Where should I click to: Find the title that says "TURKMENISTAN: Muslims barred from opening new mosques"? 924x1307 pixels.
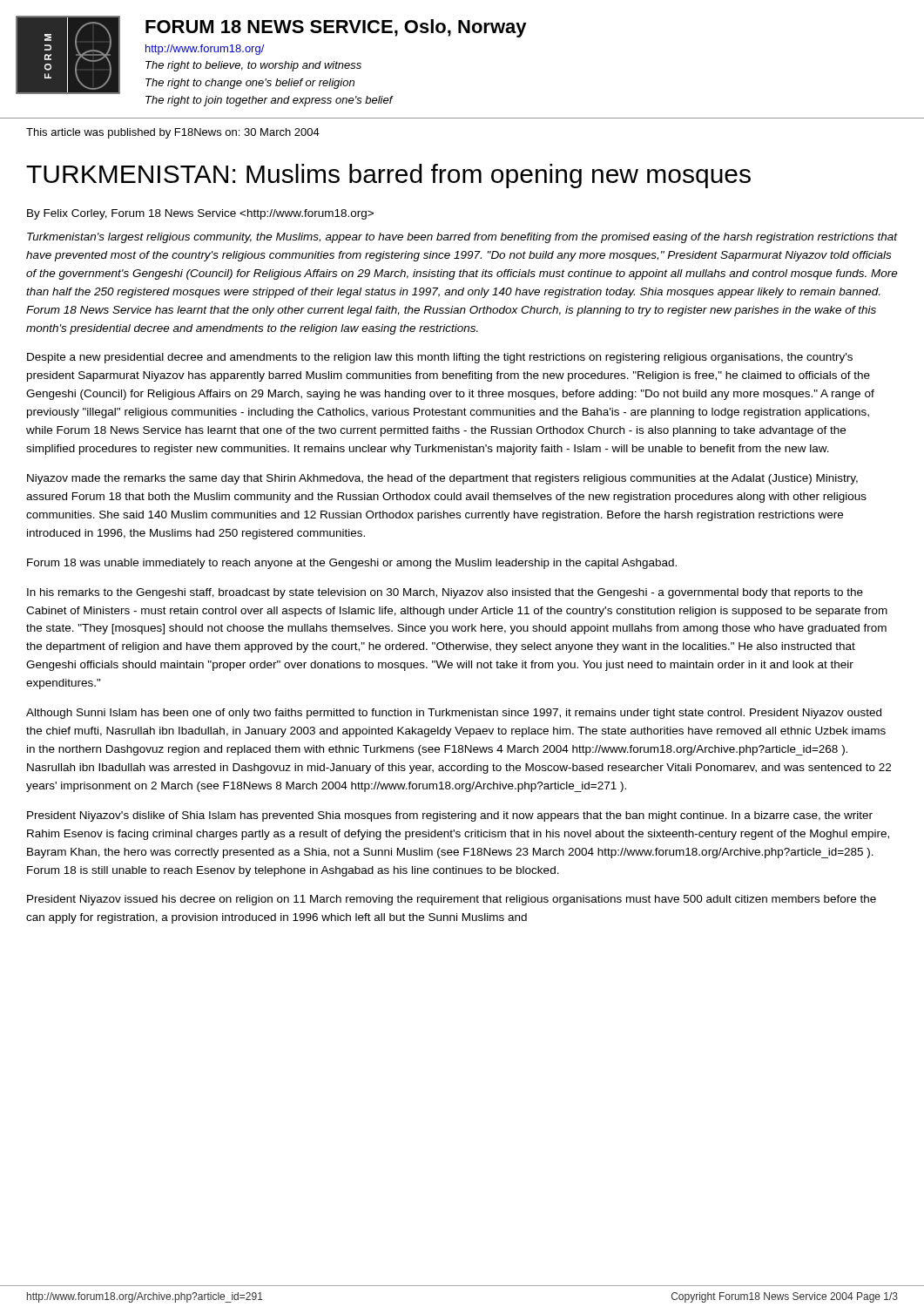tap(389, 174)
